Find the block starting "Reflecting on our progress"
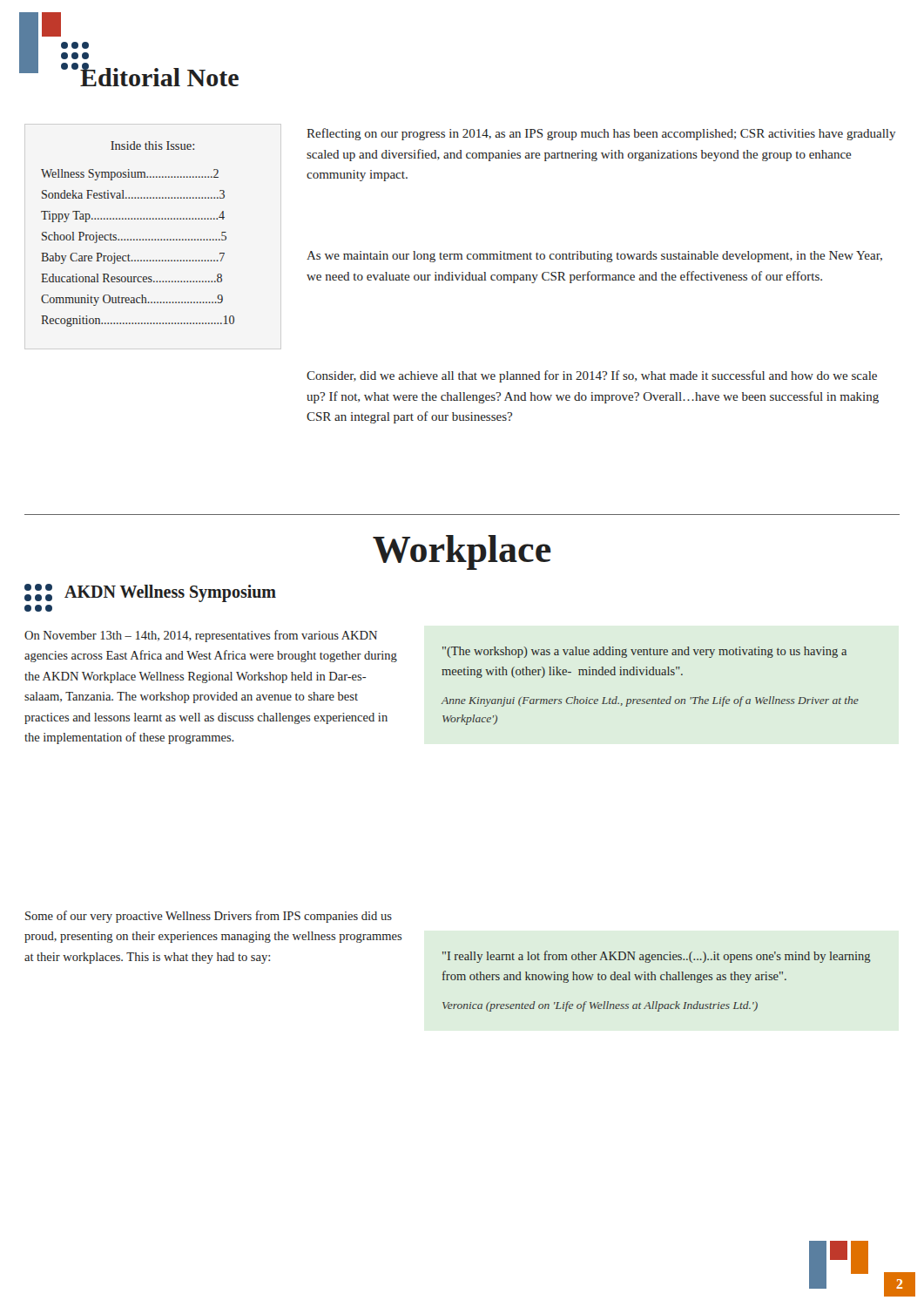This screenshot has height=1307, width=924. [602, 155]
